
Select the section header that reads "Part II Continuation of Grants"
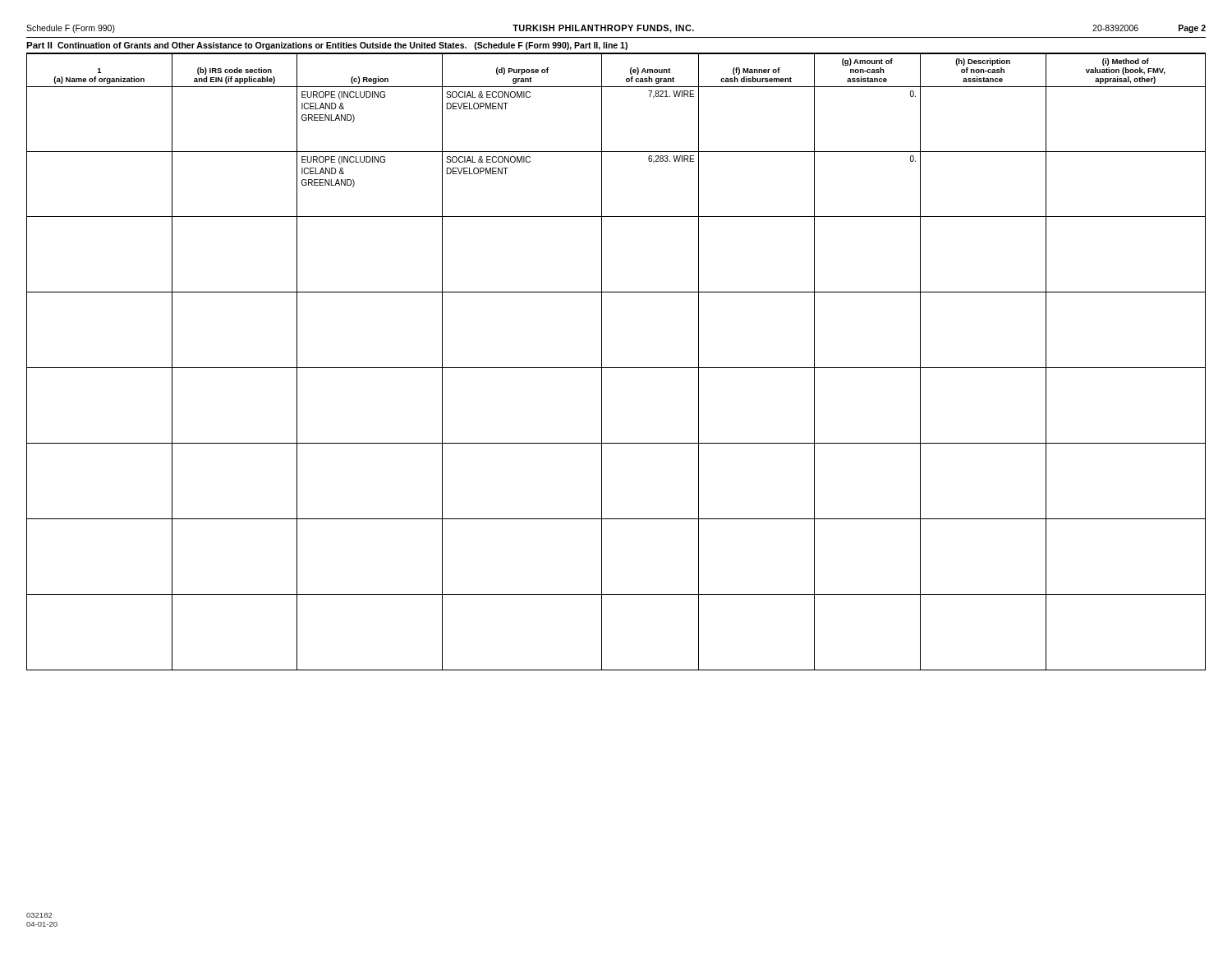click(x=327, y=45)
